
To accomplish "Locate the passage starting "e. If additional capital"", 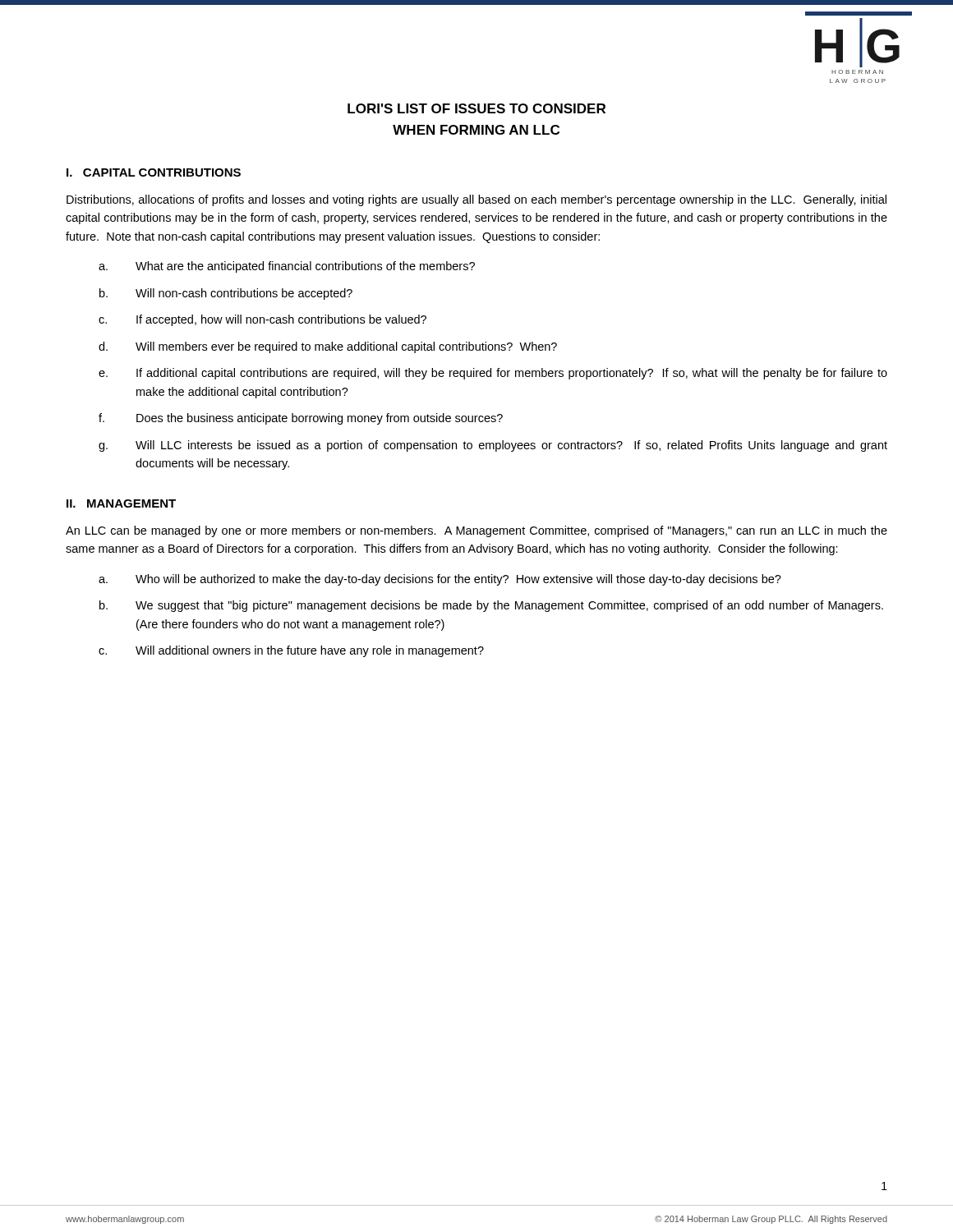I will (476, 383).
